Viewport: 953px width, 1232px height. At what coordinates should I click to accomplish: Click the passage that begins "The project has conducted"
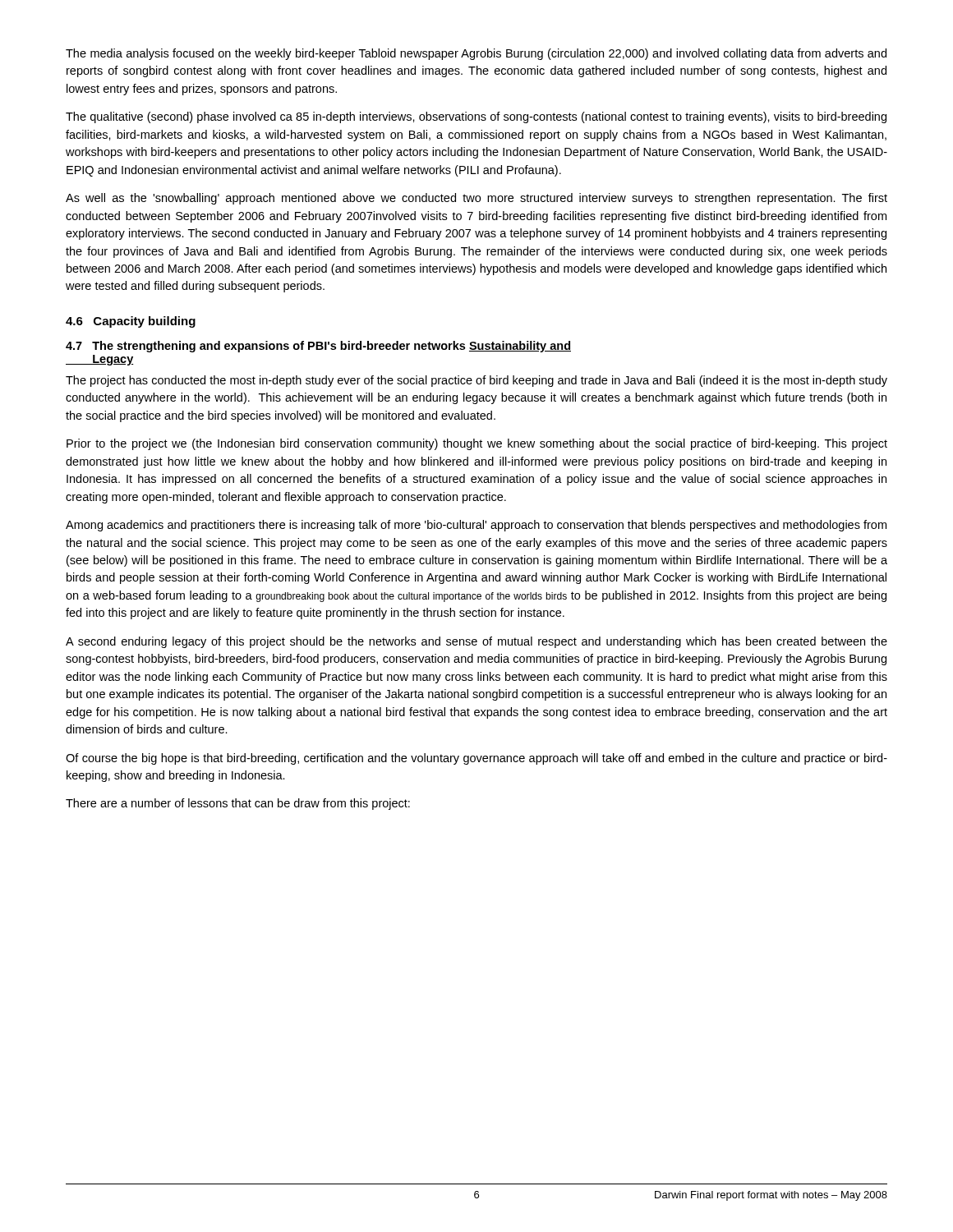(x=476, y=398)
